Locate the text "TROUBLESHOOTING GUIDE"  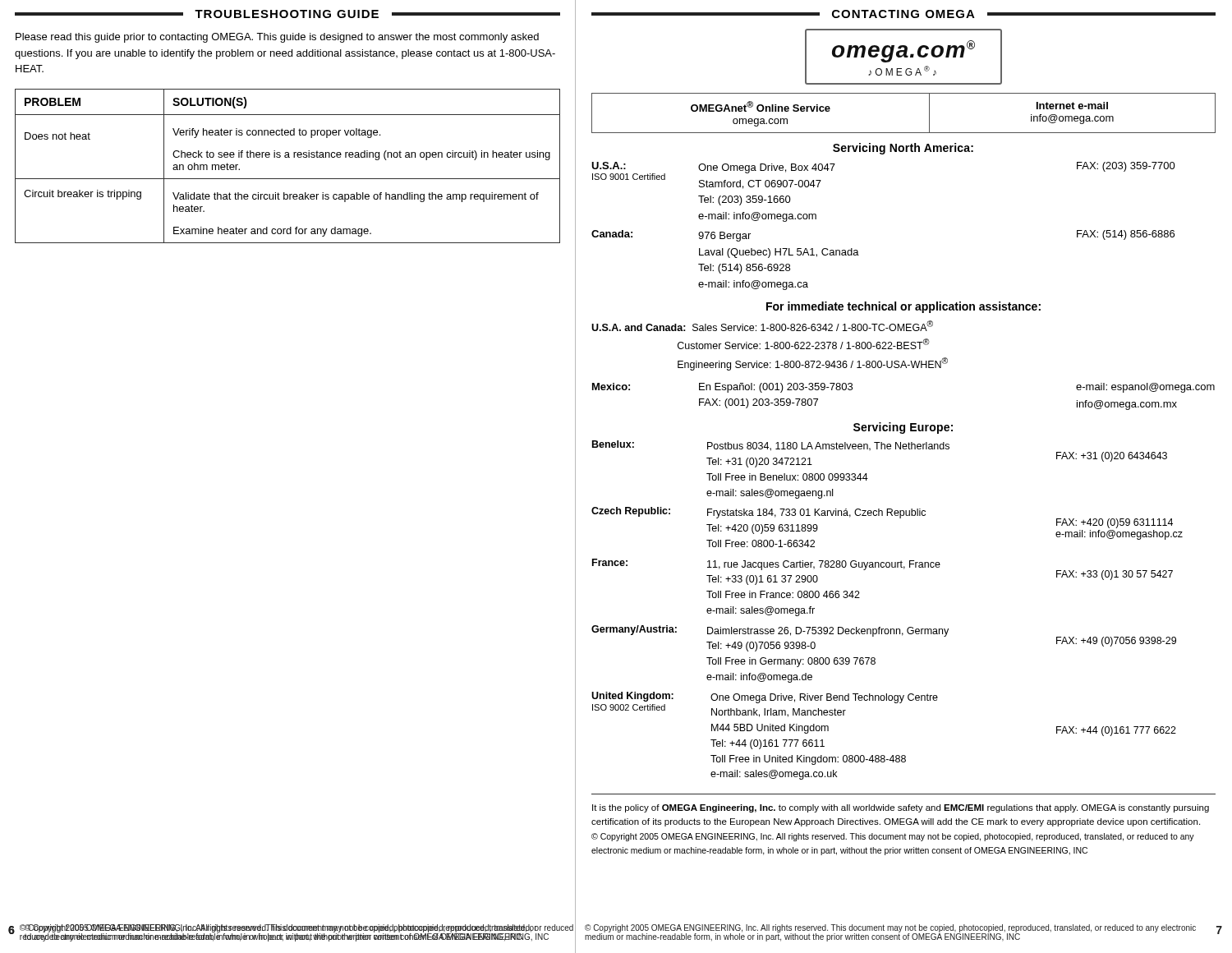[x=287, y=14]
